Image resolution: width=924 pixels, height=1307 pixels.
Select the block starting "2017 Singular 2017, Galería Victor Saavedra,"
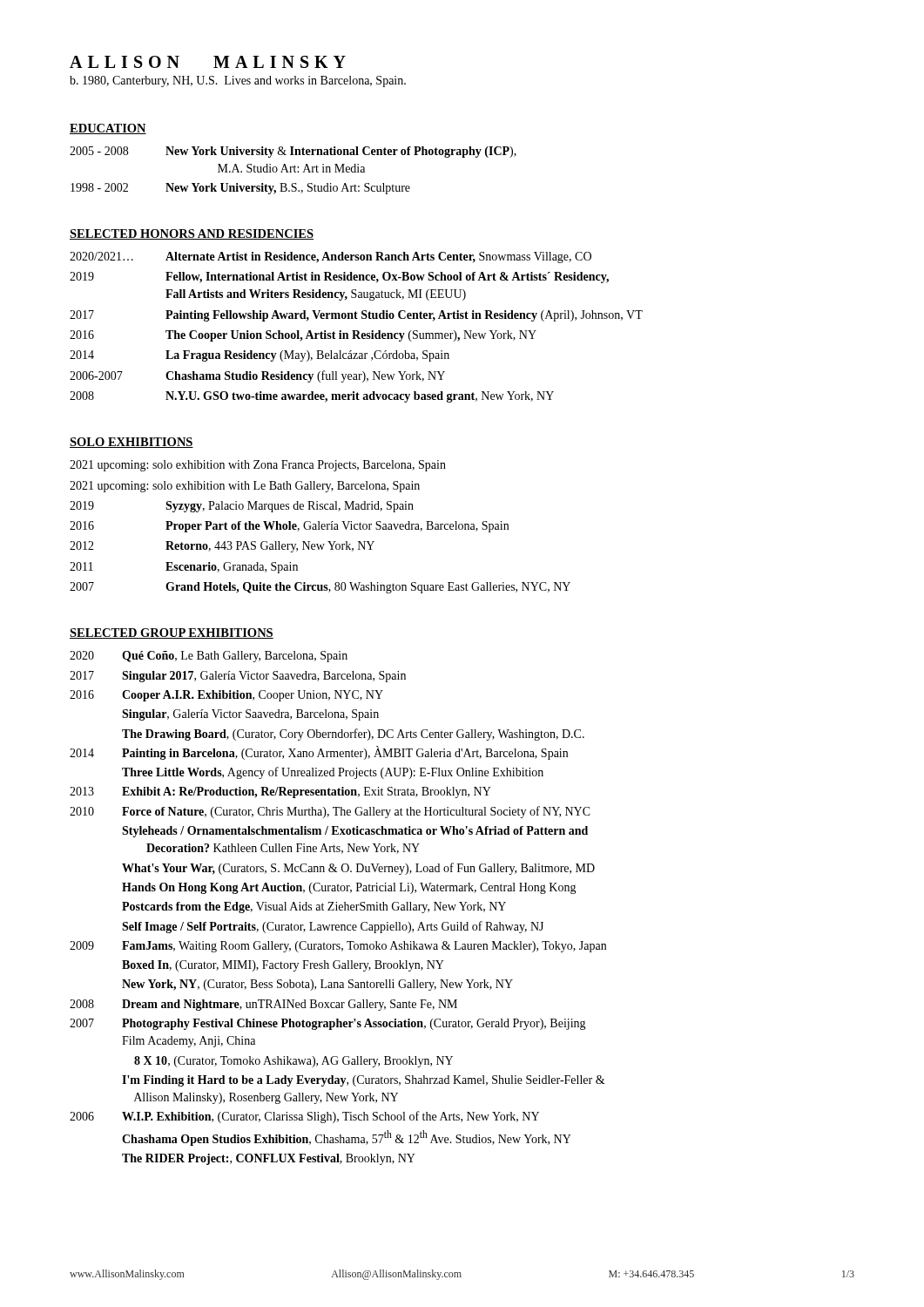(238, 677)
